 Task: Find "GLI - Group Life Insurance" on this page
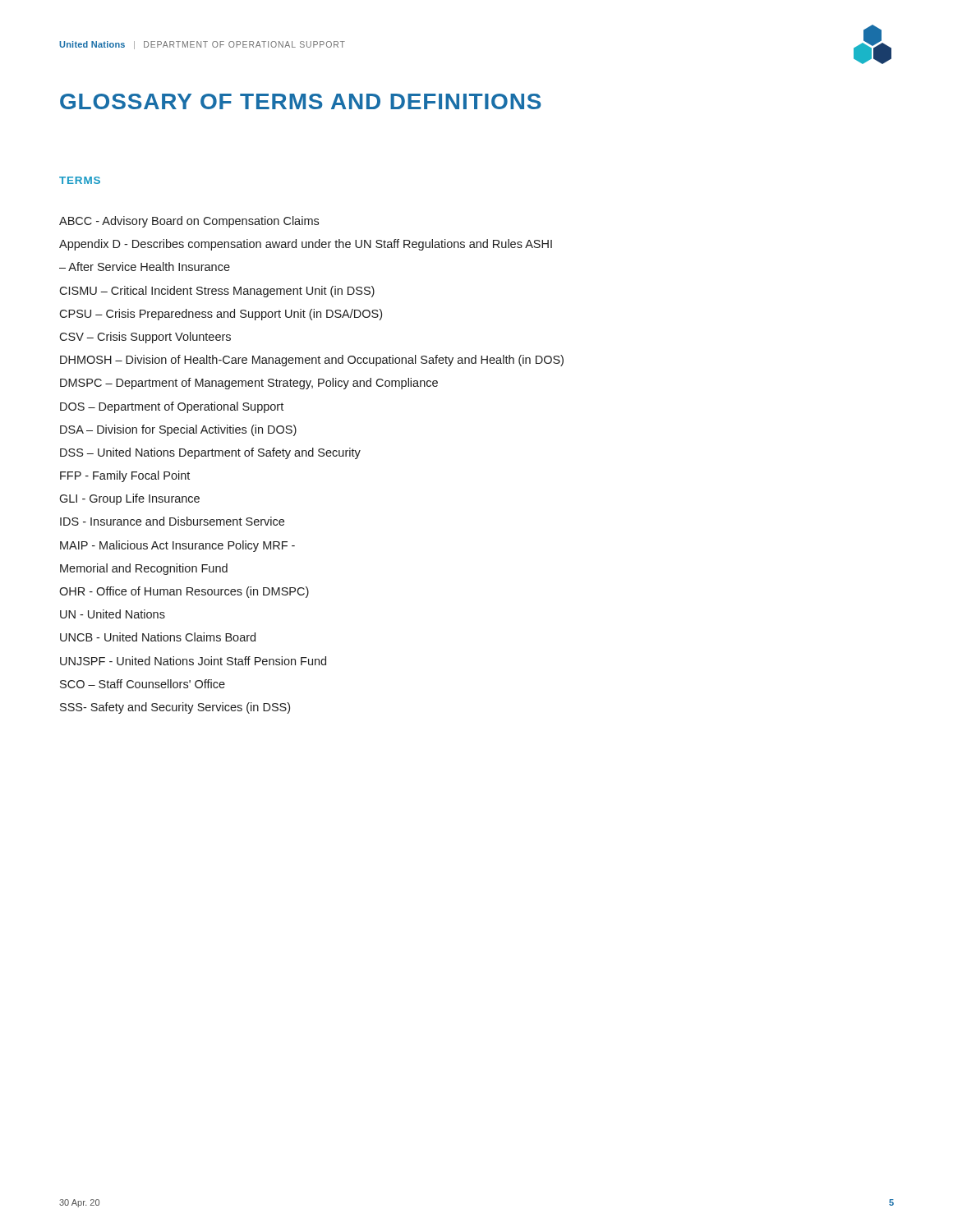(130, 499)
